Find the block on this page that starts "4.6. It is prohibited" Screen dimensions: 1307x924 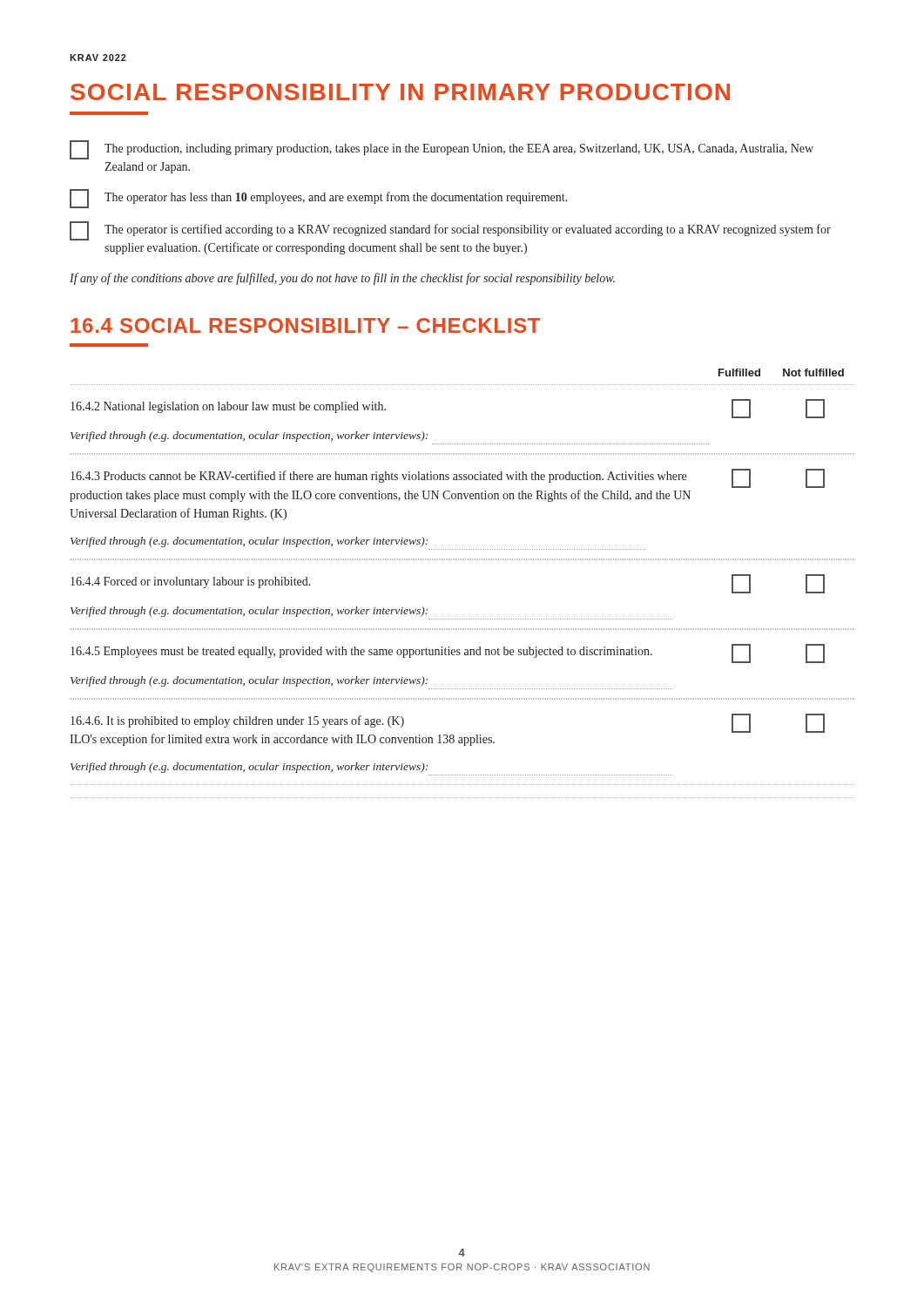[462, 730]
